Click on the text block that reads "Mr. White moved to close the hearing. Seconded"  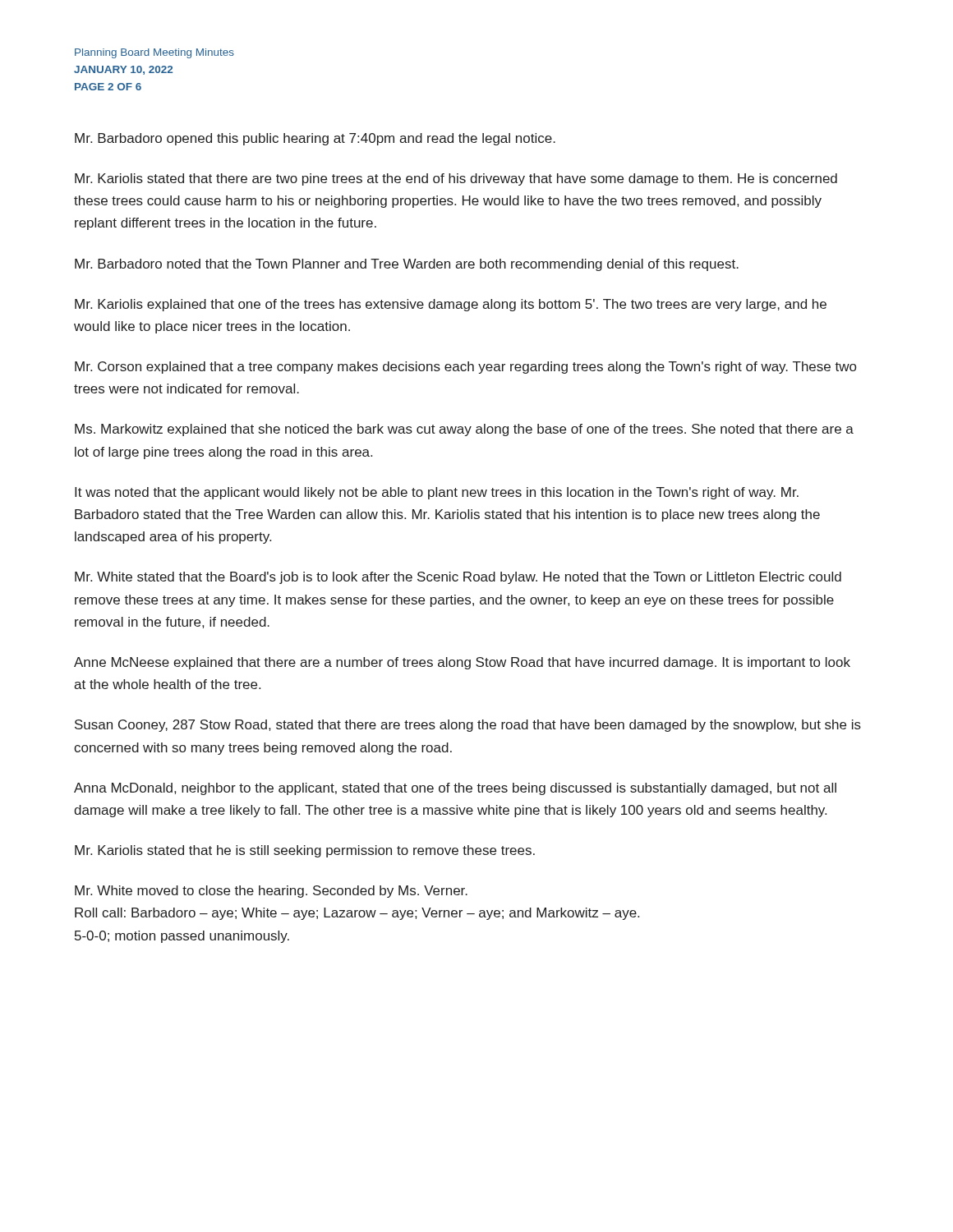pos(357,913)
